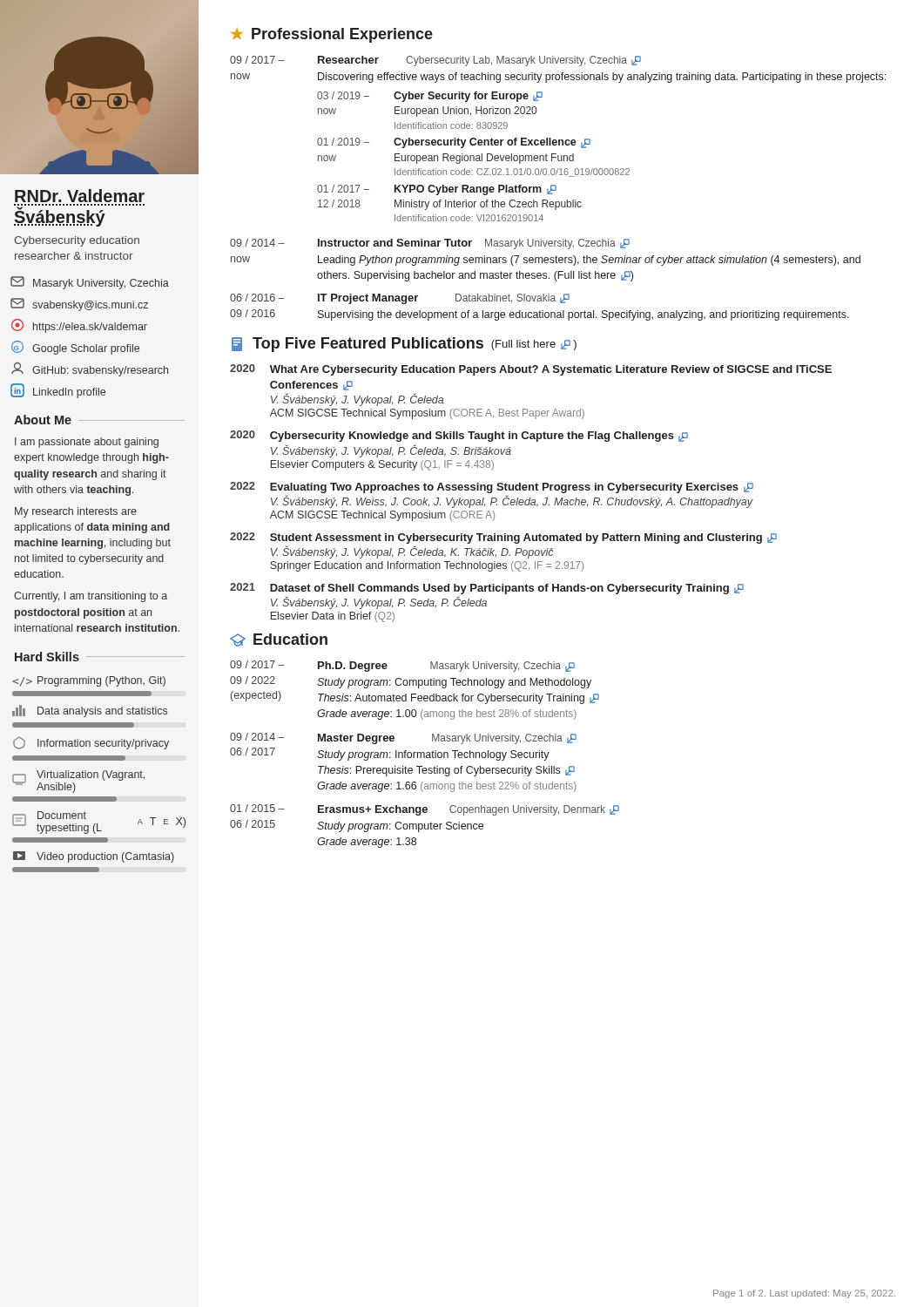Locate the block starting "Cybersecurity educationresearcher &"

tap(77, 248)
